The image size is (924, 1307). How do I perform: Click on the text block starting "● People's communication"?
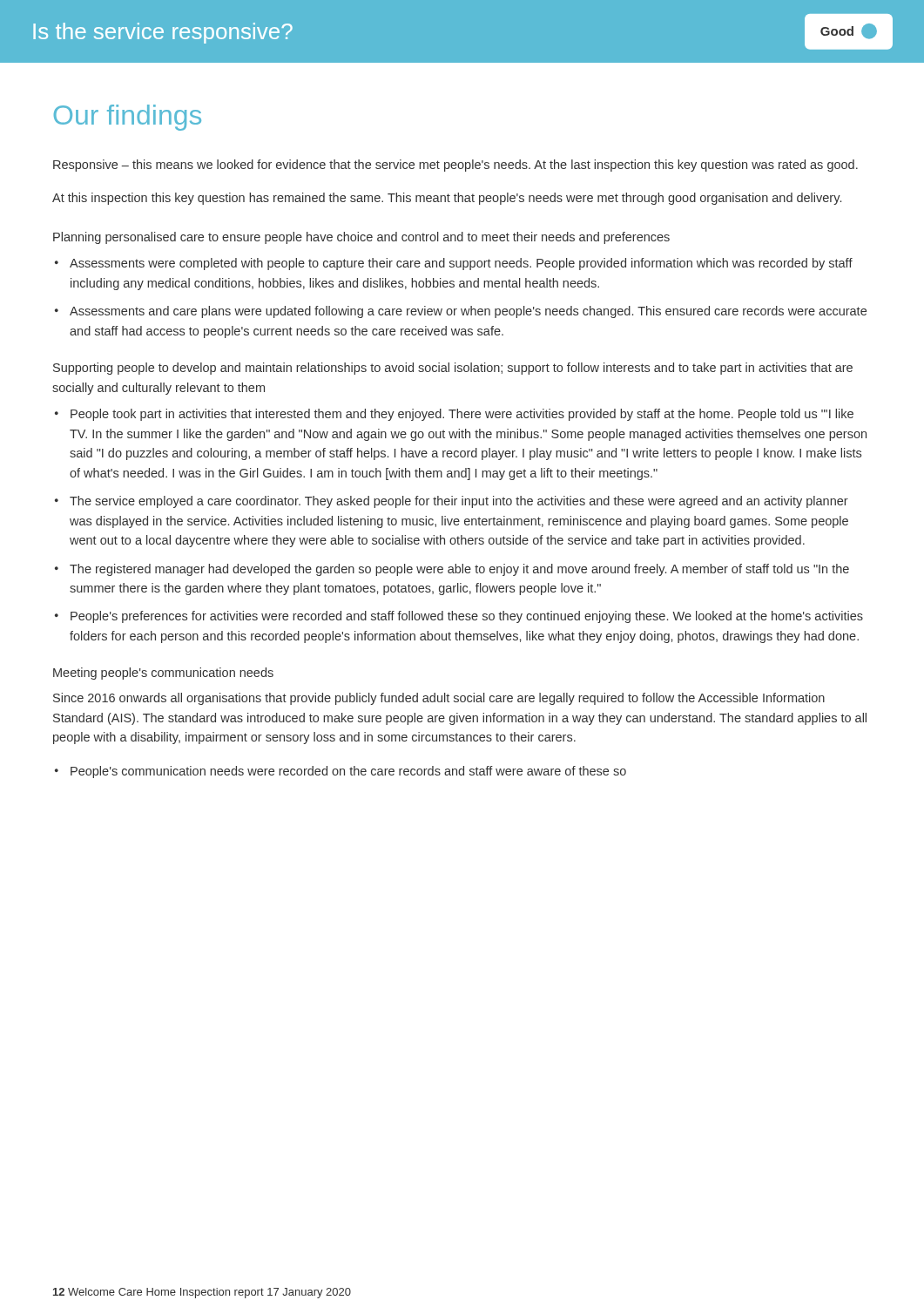pyautogui.click(x=340, y=771)
